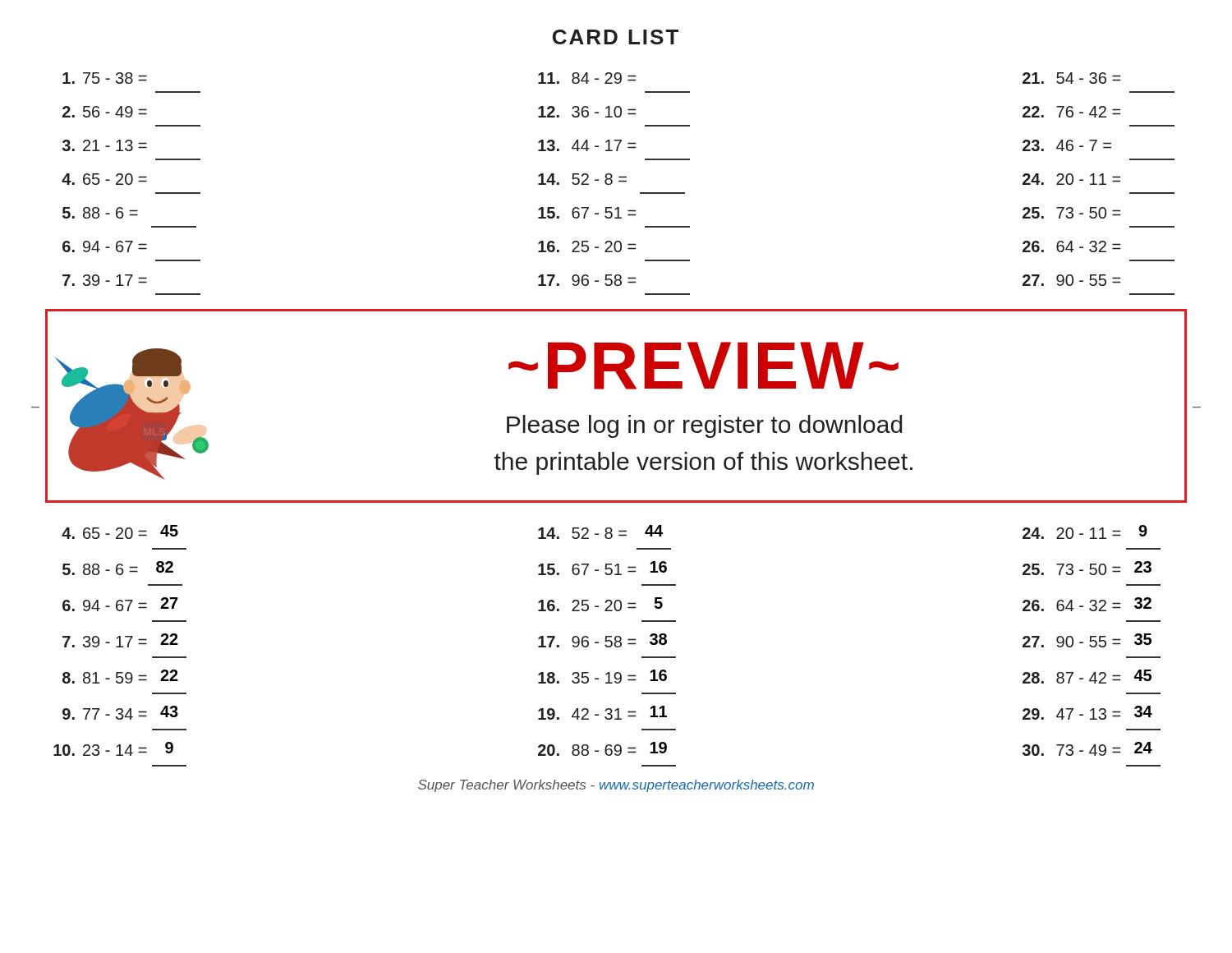Select the text block starting "20. 88 - 69 ="

point(616,749)
